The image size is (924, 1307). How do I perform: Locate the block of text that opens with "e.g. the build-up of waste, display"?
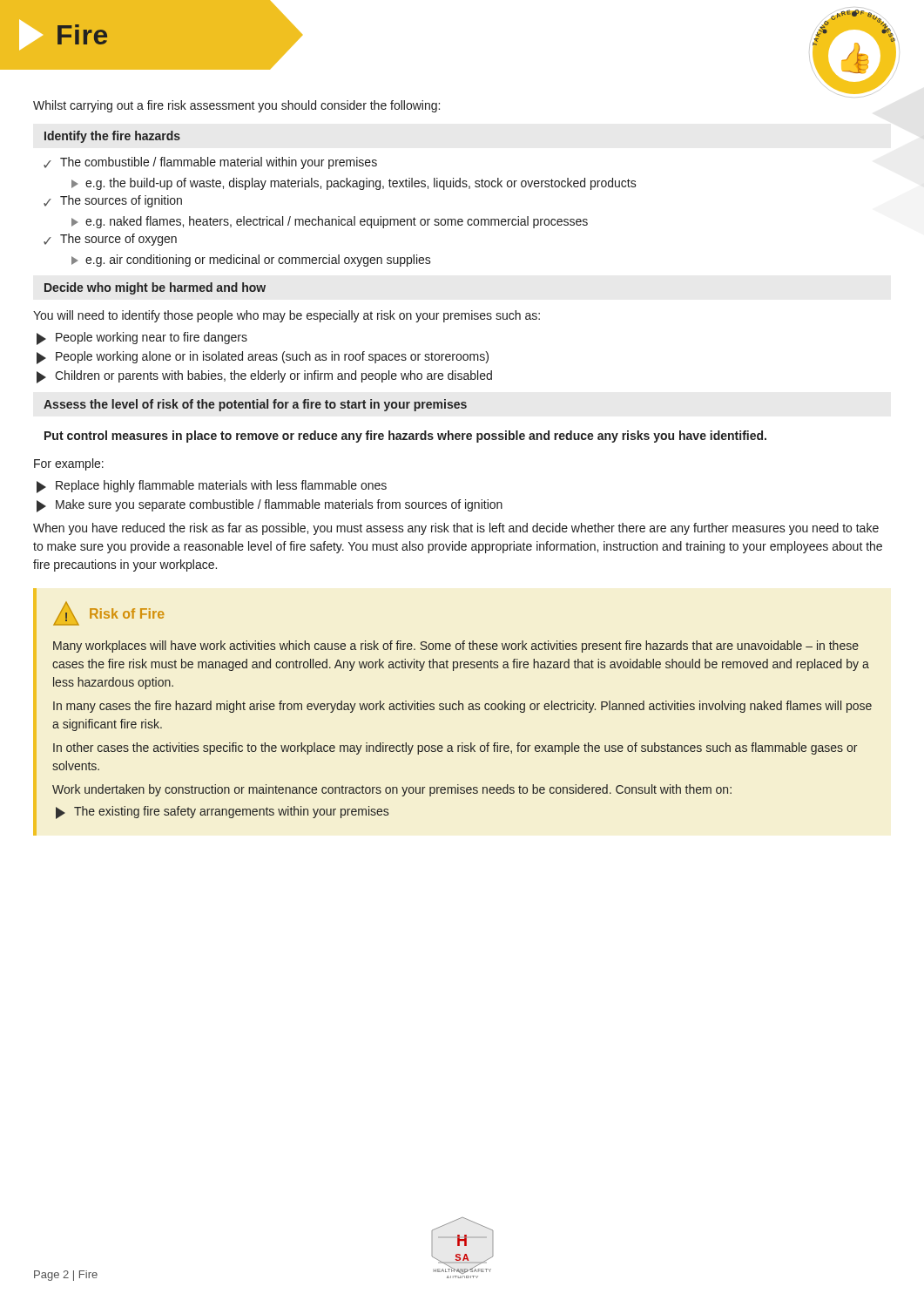pos(354,183)
